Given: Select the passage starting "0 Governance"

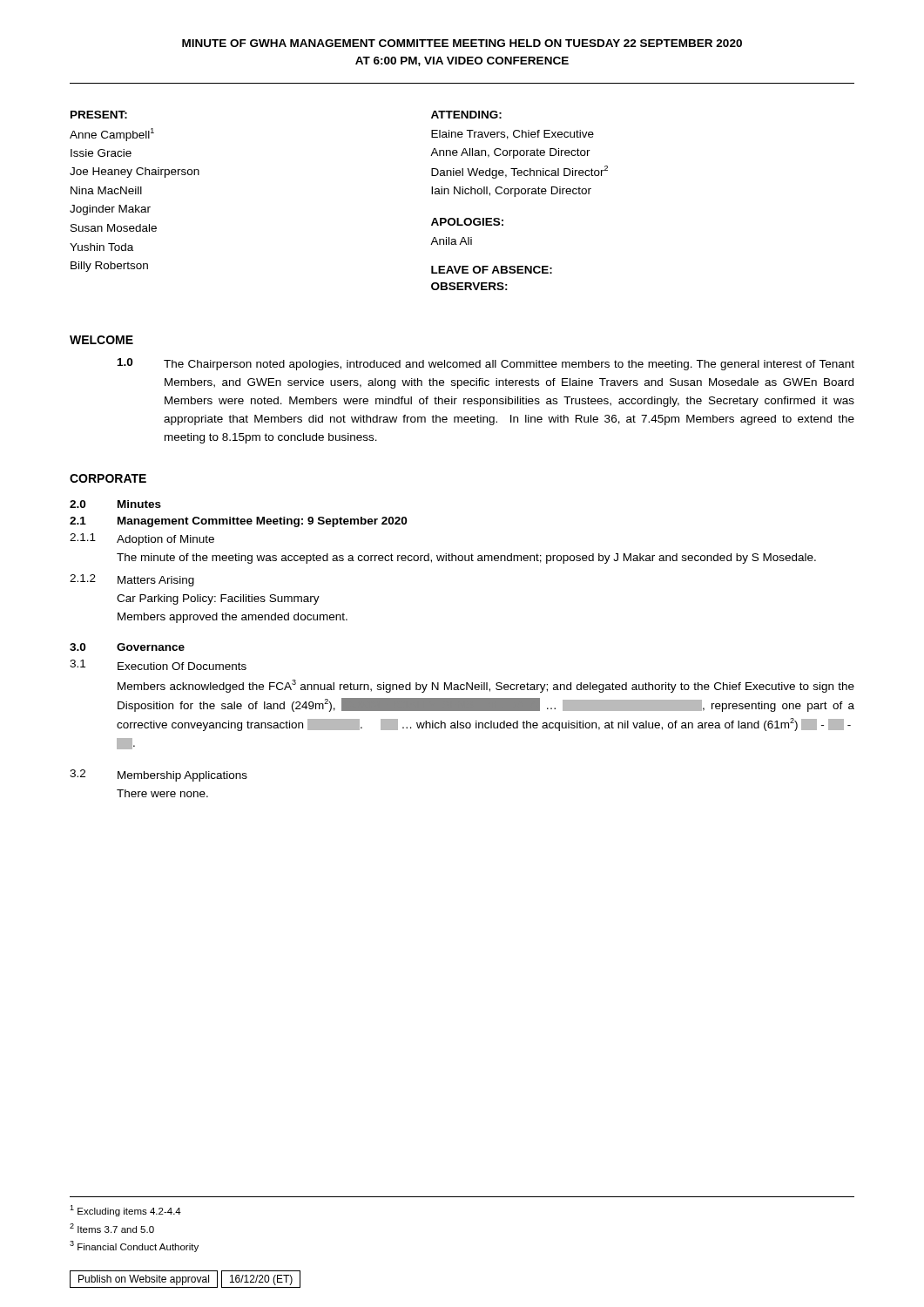Looking at the screenshot, I should 127,647.
